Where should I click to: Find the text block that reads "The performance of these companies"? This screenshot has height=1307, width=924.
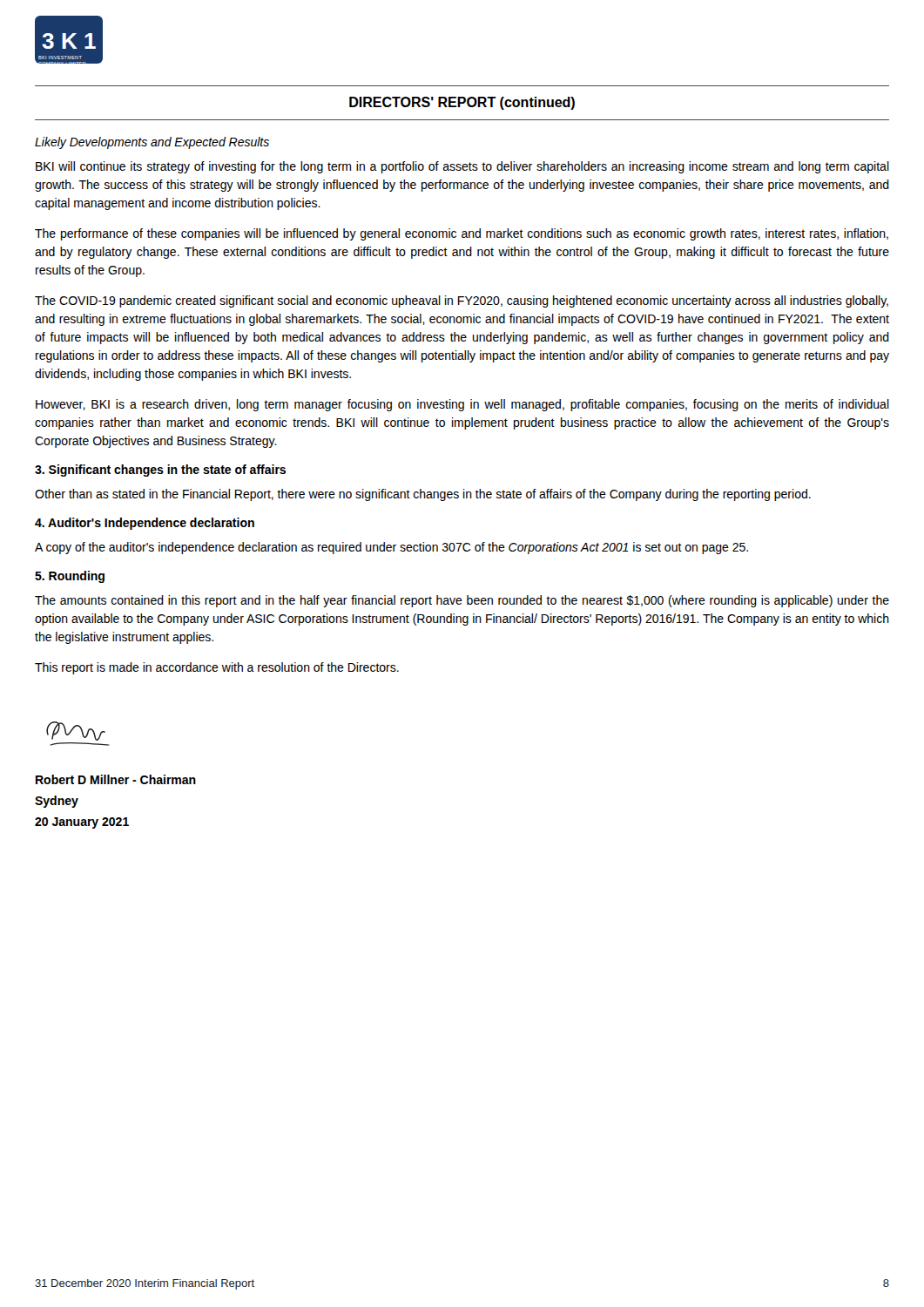462,252
